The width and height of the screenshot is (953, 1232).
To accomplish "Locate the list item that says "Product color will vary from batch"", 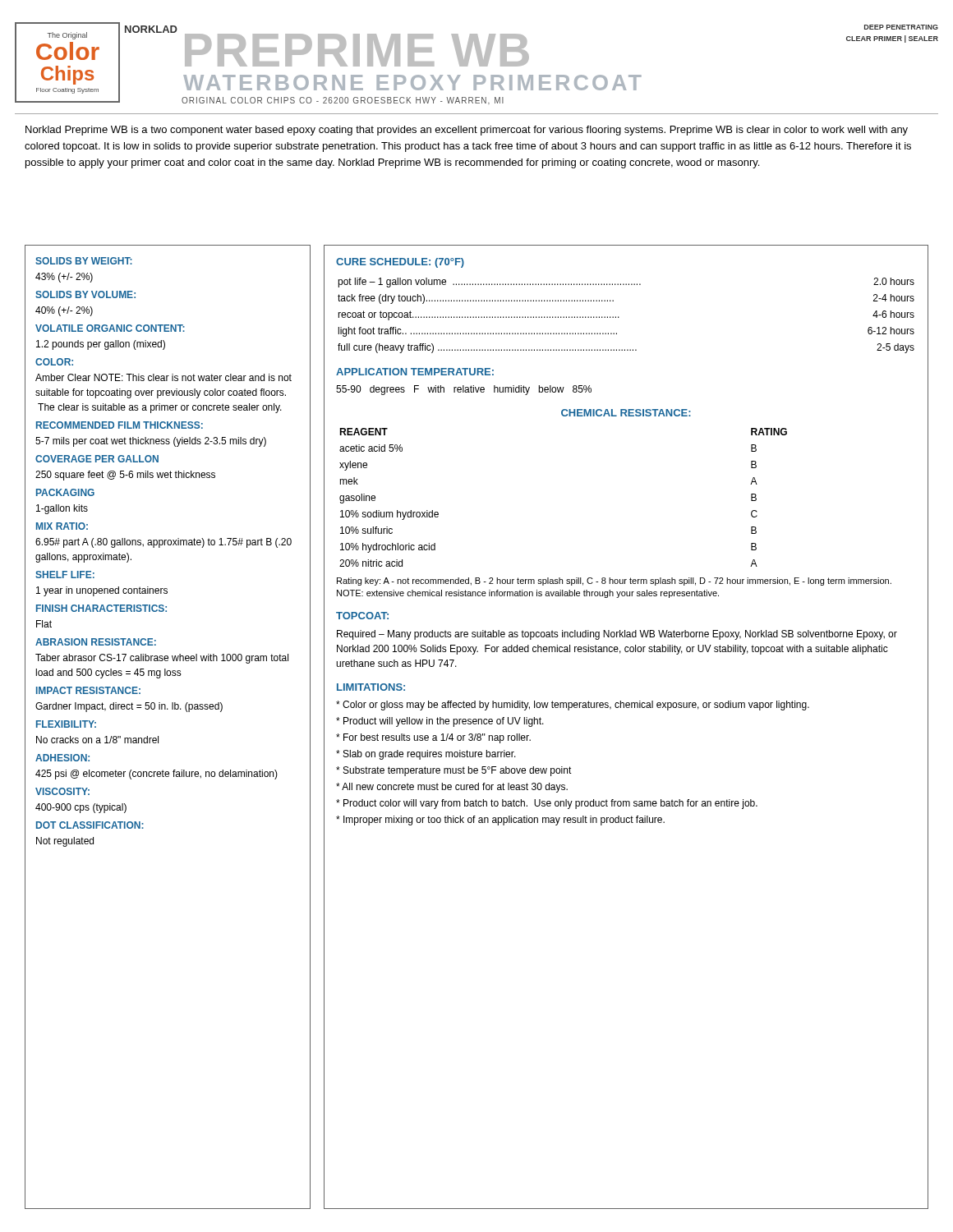I will (x=547, y=804).
